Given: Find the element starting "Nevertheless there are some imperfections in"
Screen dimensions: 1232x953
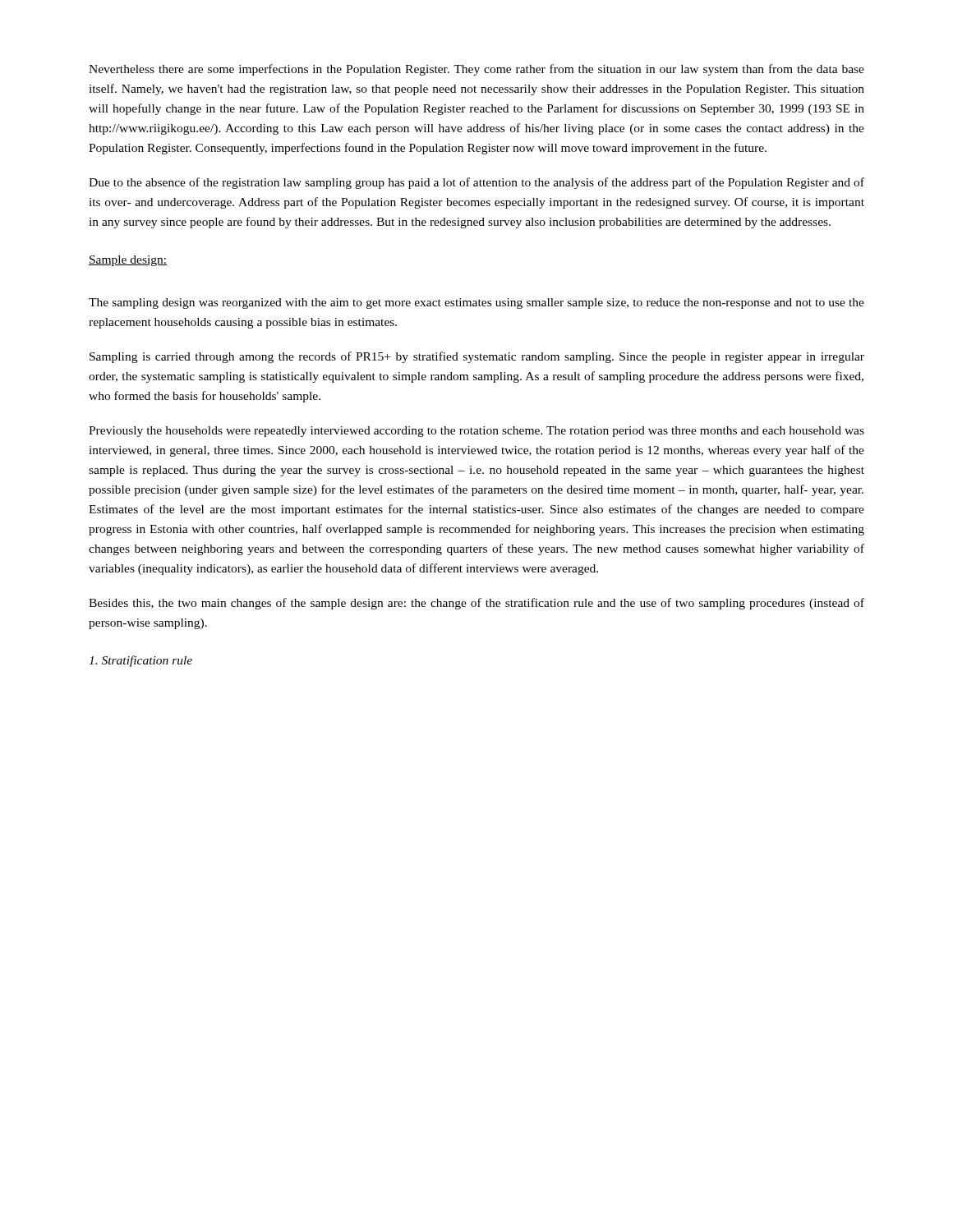Looking at the screenshot, I should 476,108.
